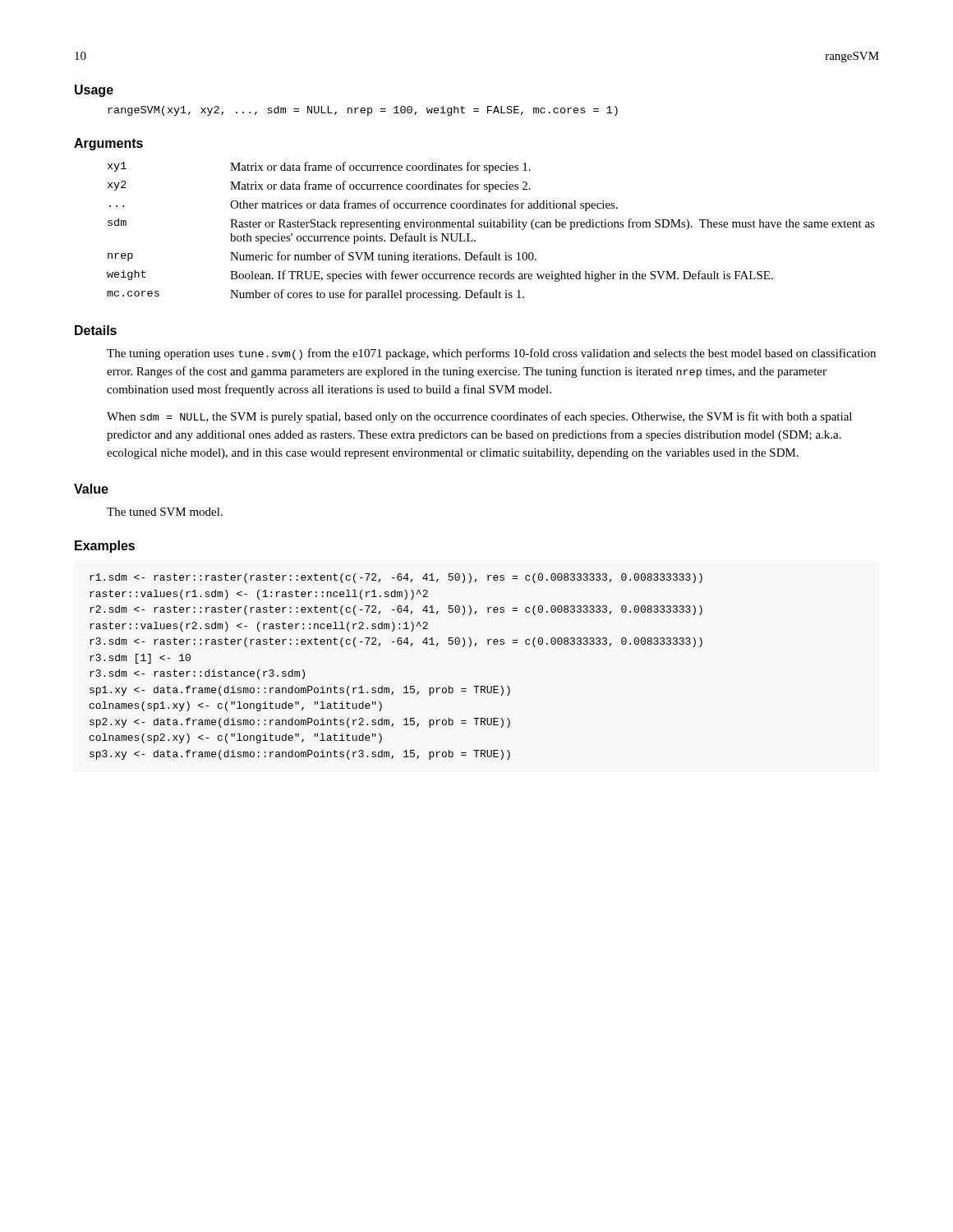
Task: Point to the block beginning "r1.sdm <- raster::raster(raster::extent(c(-72, -64,"
Action: pyautogui.click(x=396, y=578)
